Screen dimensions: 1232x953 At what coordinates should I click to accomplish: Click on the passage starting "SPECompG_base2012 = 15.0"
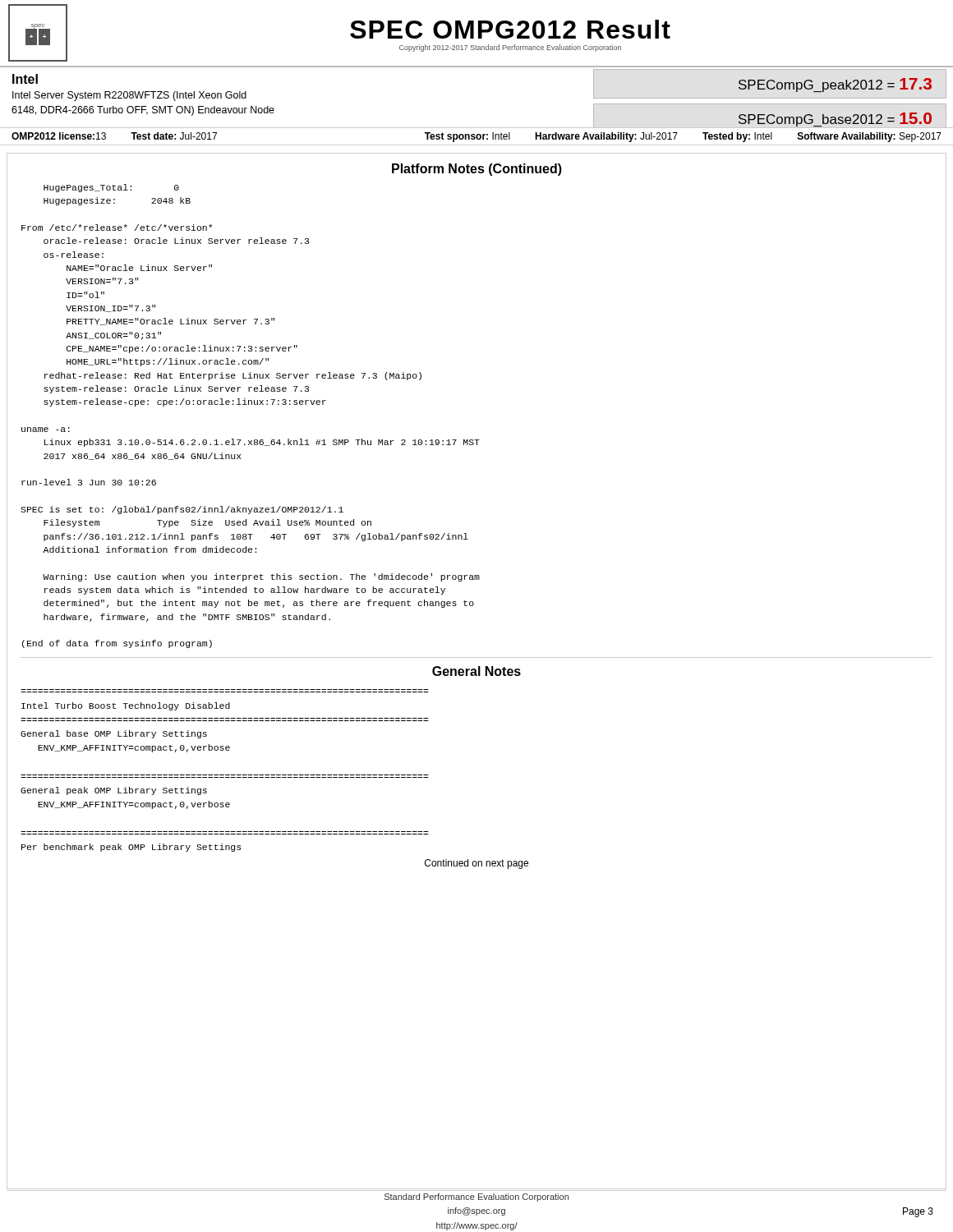[x=770, y=118]
